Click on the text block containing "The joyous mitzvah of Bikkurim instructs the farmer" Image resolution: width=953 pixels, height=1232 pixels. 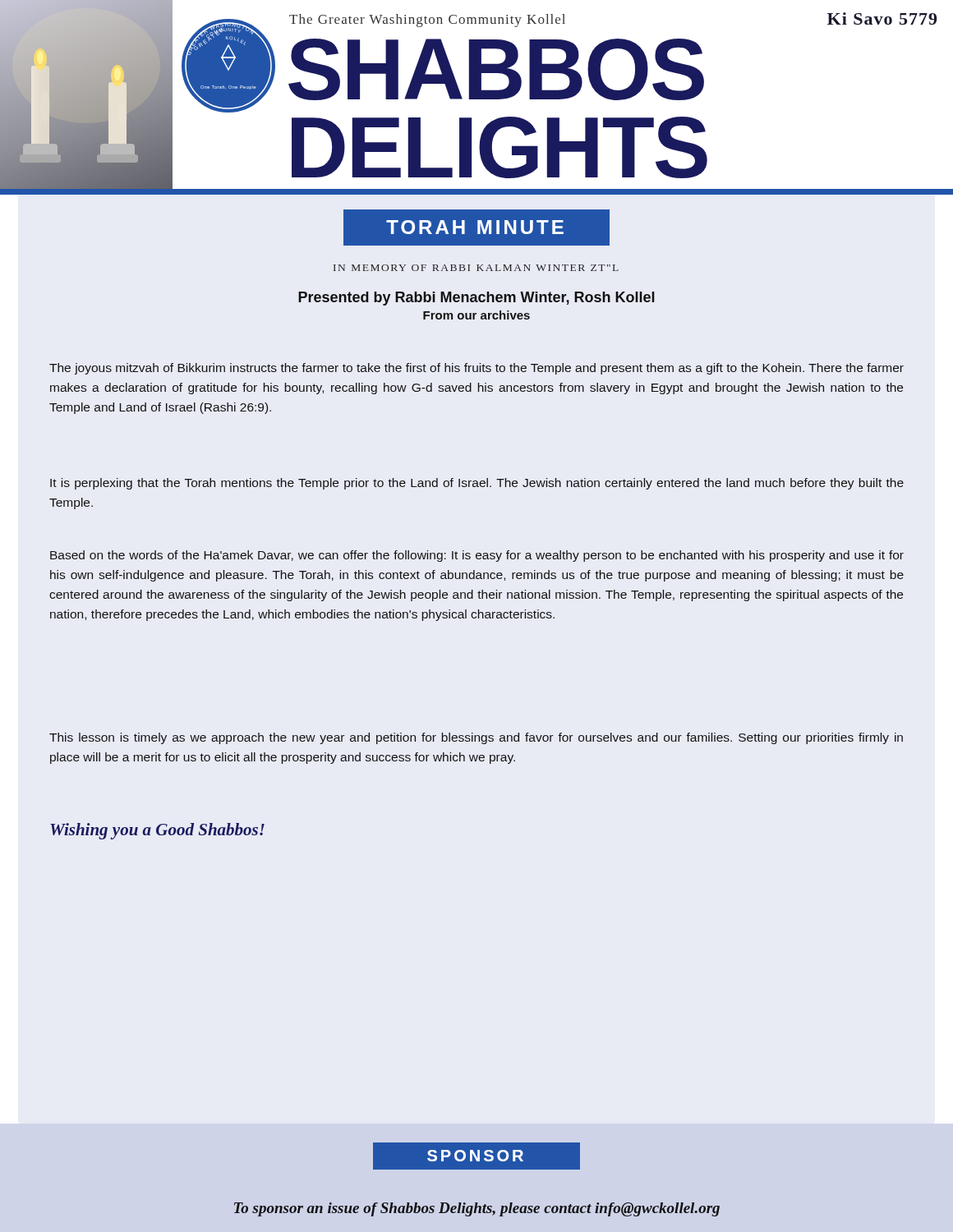coord(476,388)
